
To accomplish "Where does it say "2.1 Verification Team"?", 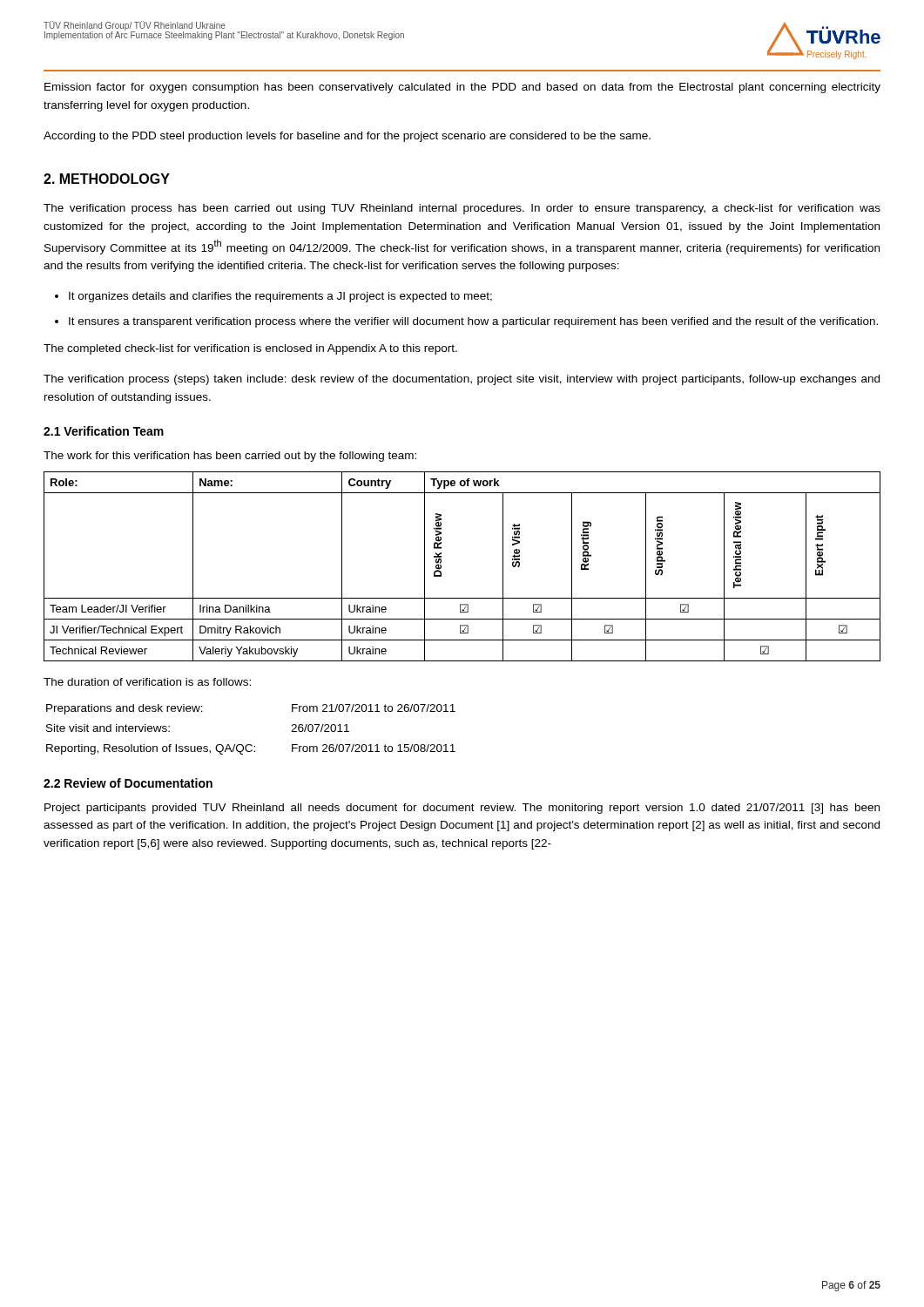I will coord(104,431).
